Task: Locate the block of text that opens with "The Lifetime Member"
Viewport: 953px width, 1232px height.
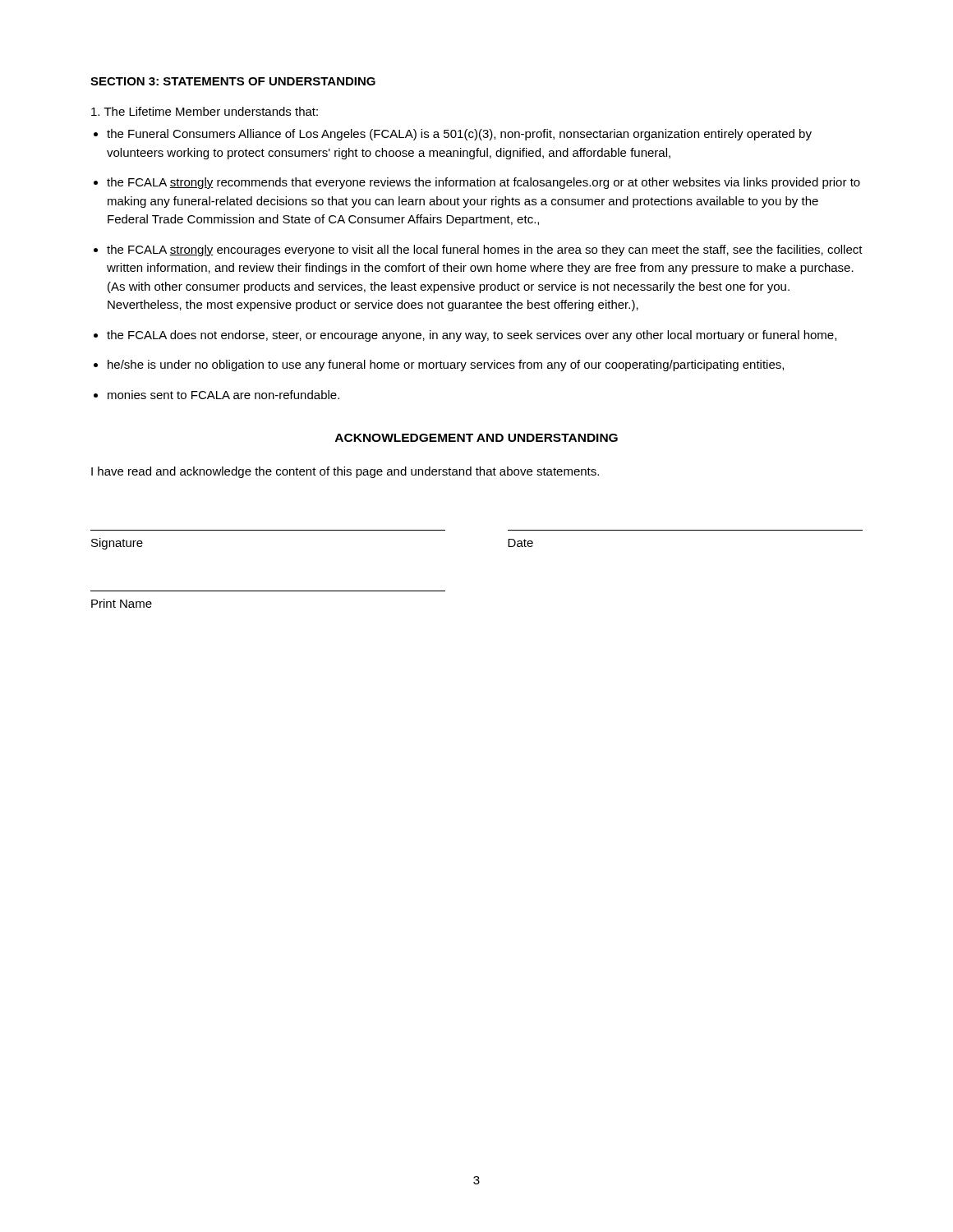Action: 205,111
